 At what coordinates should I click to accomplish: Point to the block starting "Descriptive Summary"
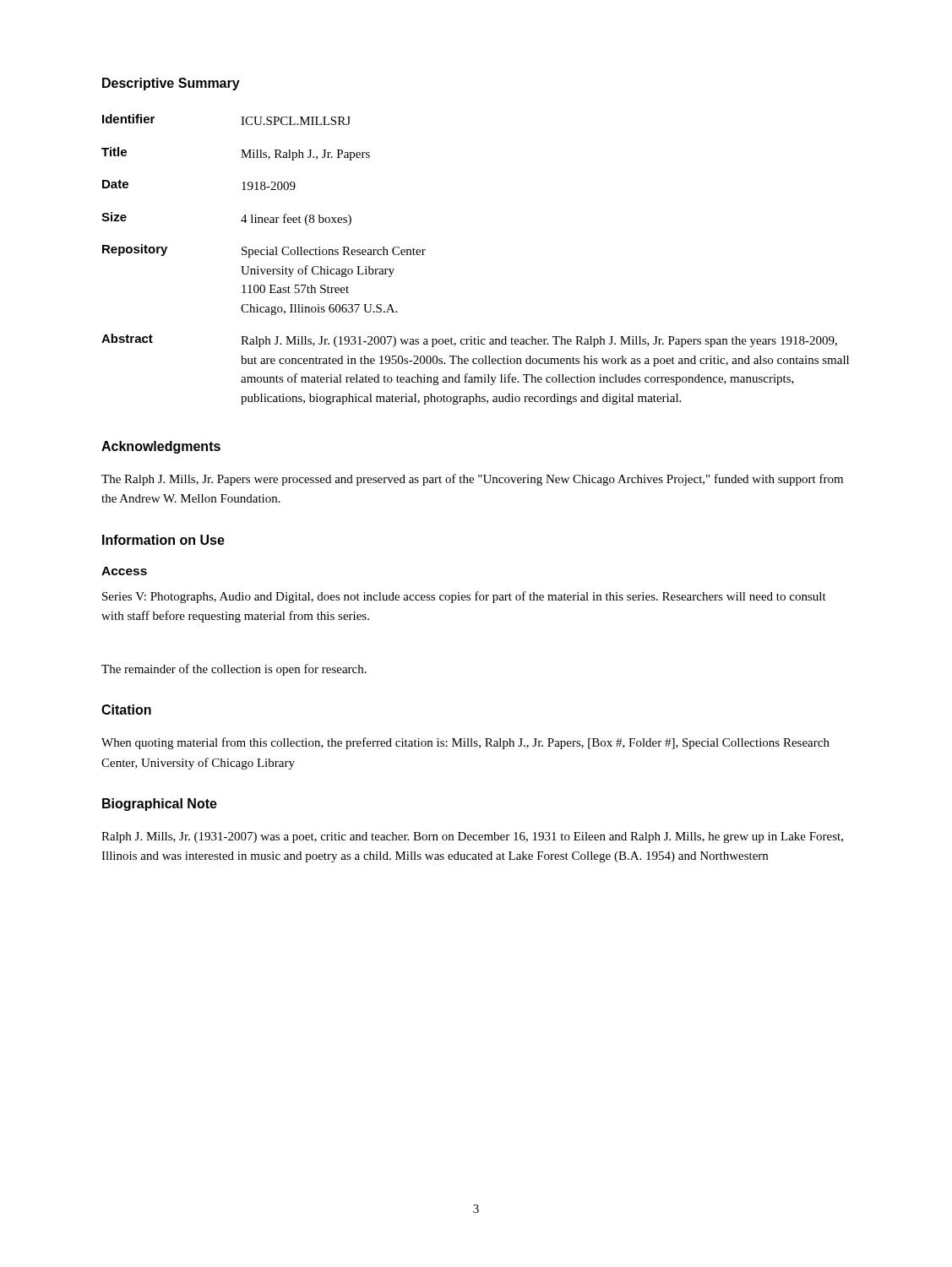171,83
